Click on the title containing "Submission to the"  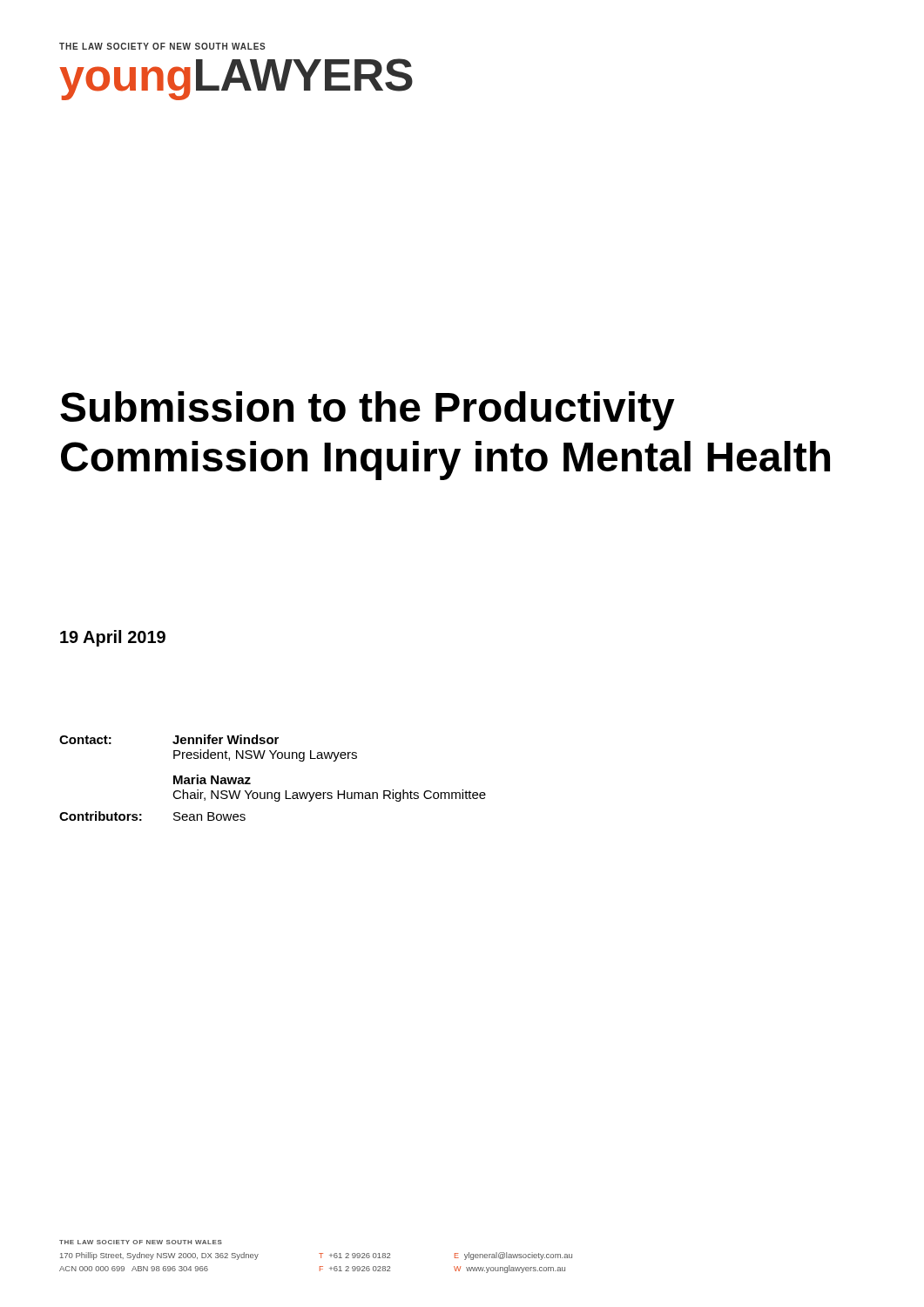(x=462, y=433)
